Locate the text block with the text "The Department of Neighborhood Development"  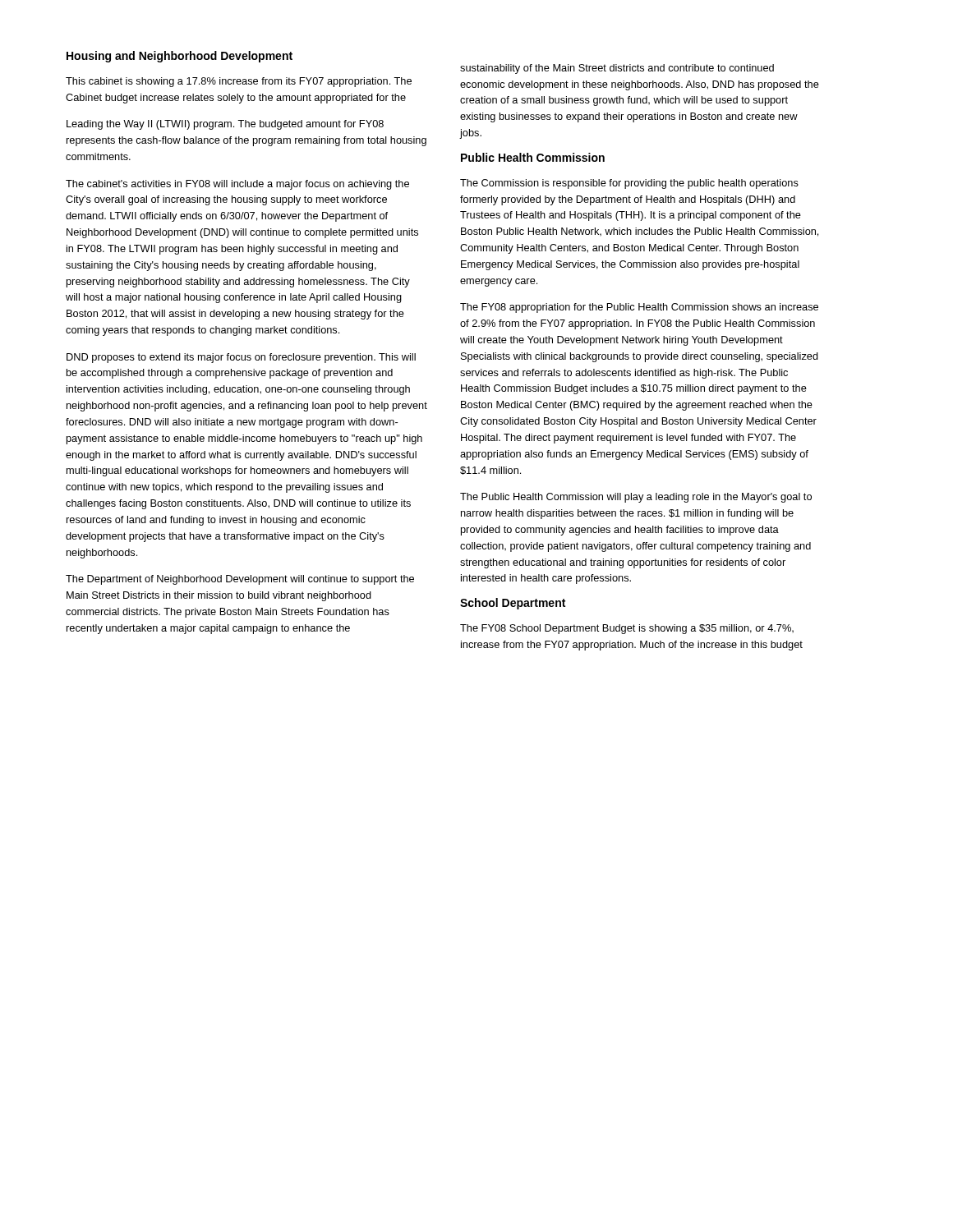[246, 603]
